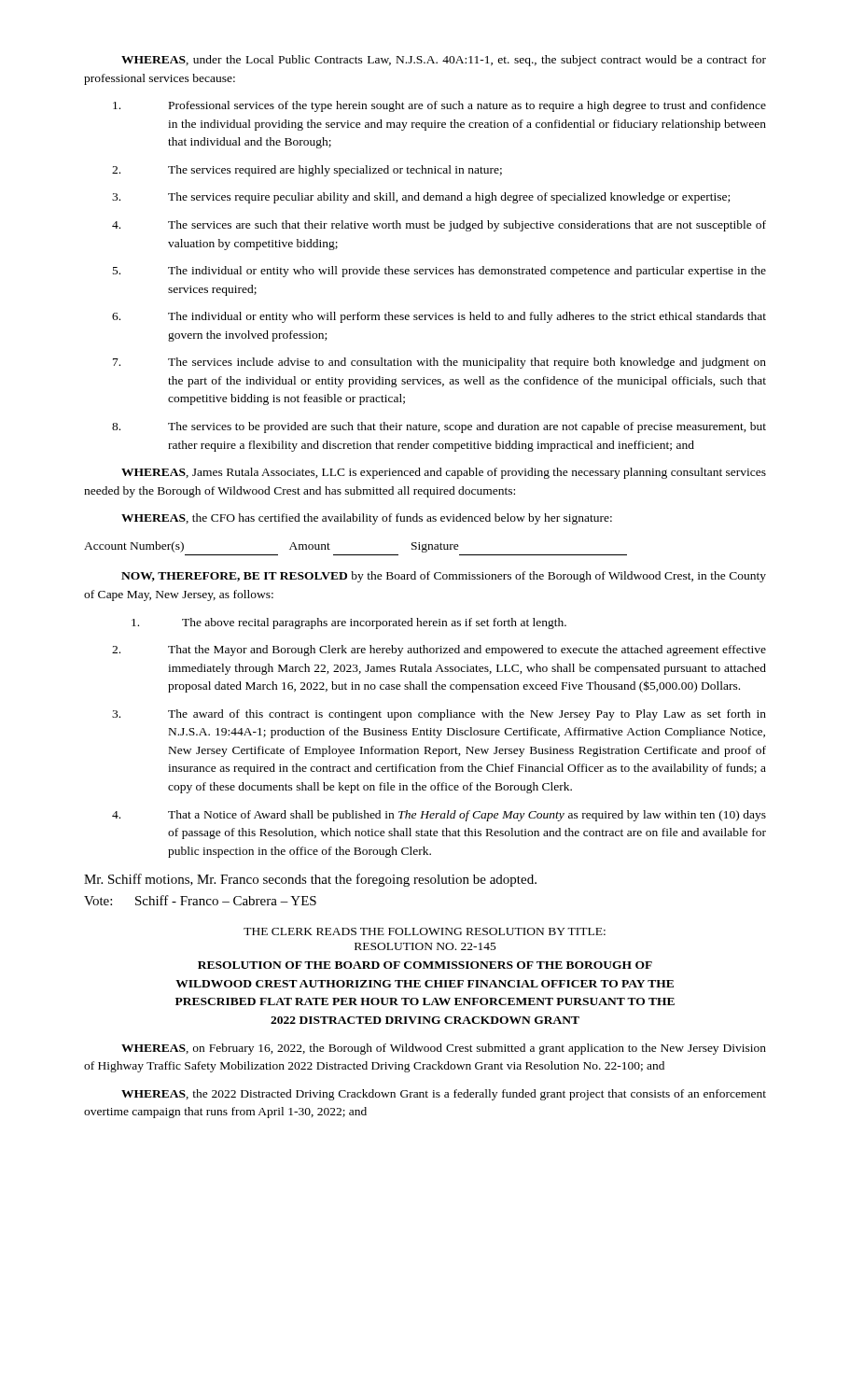Locate the block of text that opens with "WHEREAS, James Rutala Associates,"
Image resolution: width=850 pixels, height=1400 pixels.
click(x=425, y=481)
